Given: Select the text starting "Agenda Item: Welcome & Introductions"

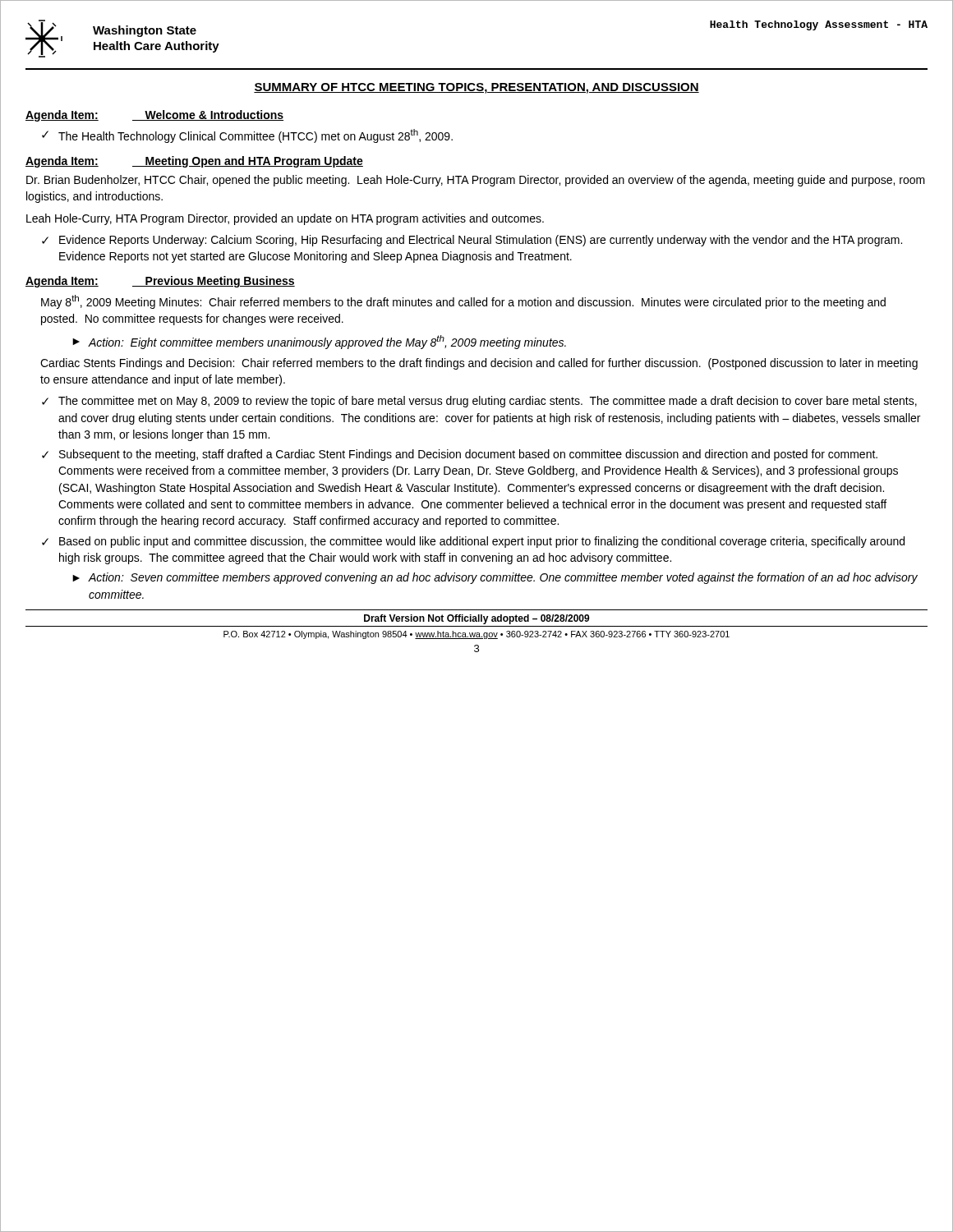Looking at the screenshot, I should pyautogui.click(x=154, y=115).
